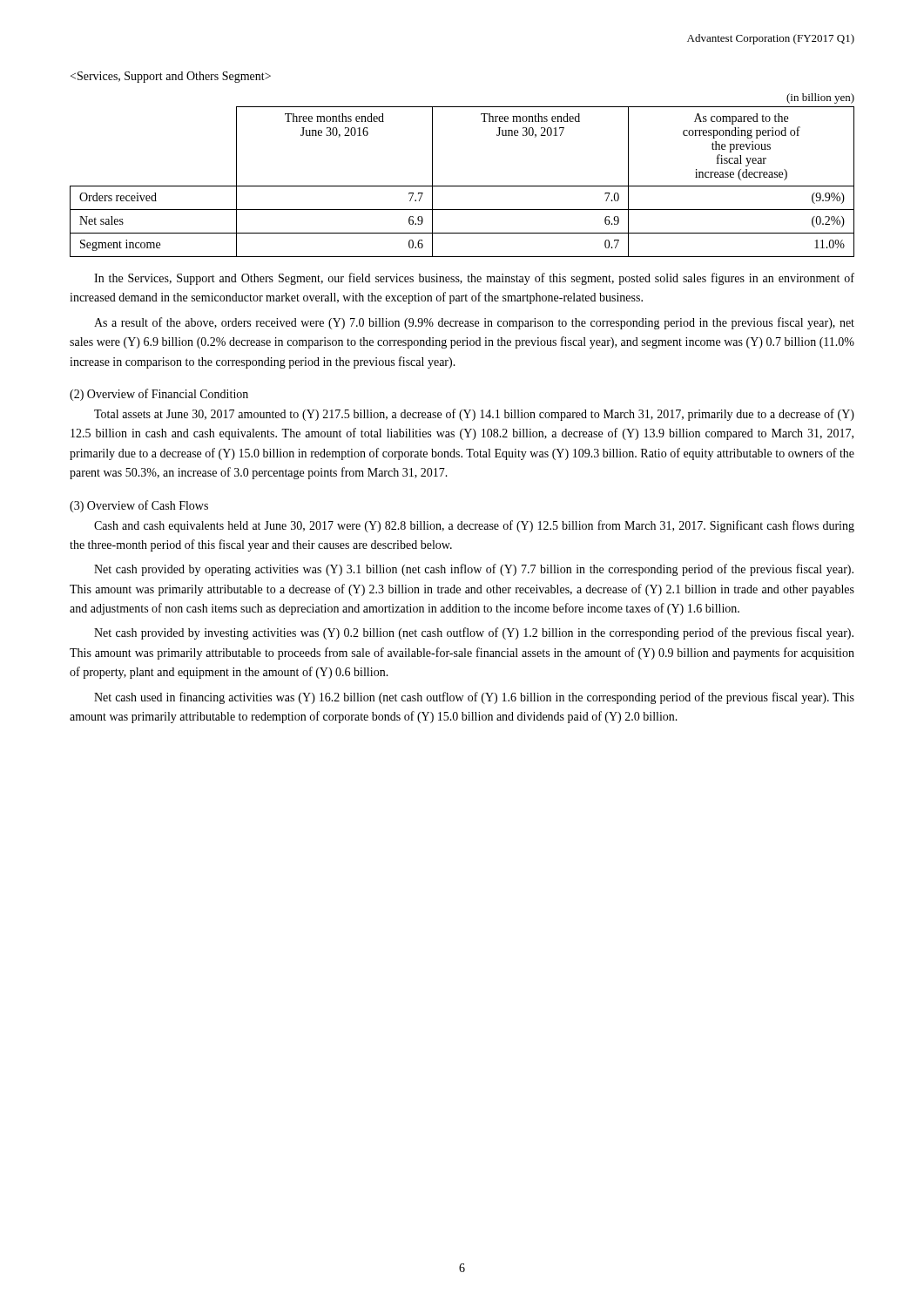Click the section header that begins "(3) Overview of Cash"
Viewport: 924px width, 1307px height.
click(x=139, y=505)
